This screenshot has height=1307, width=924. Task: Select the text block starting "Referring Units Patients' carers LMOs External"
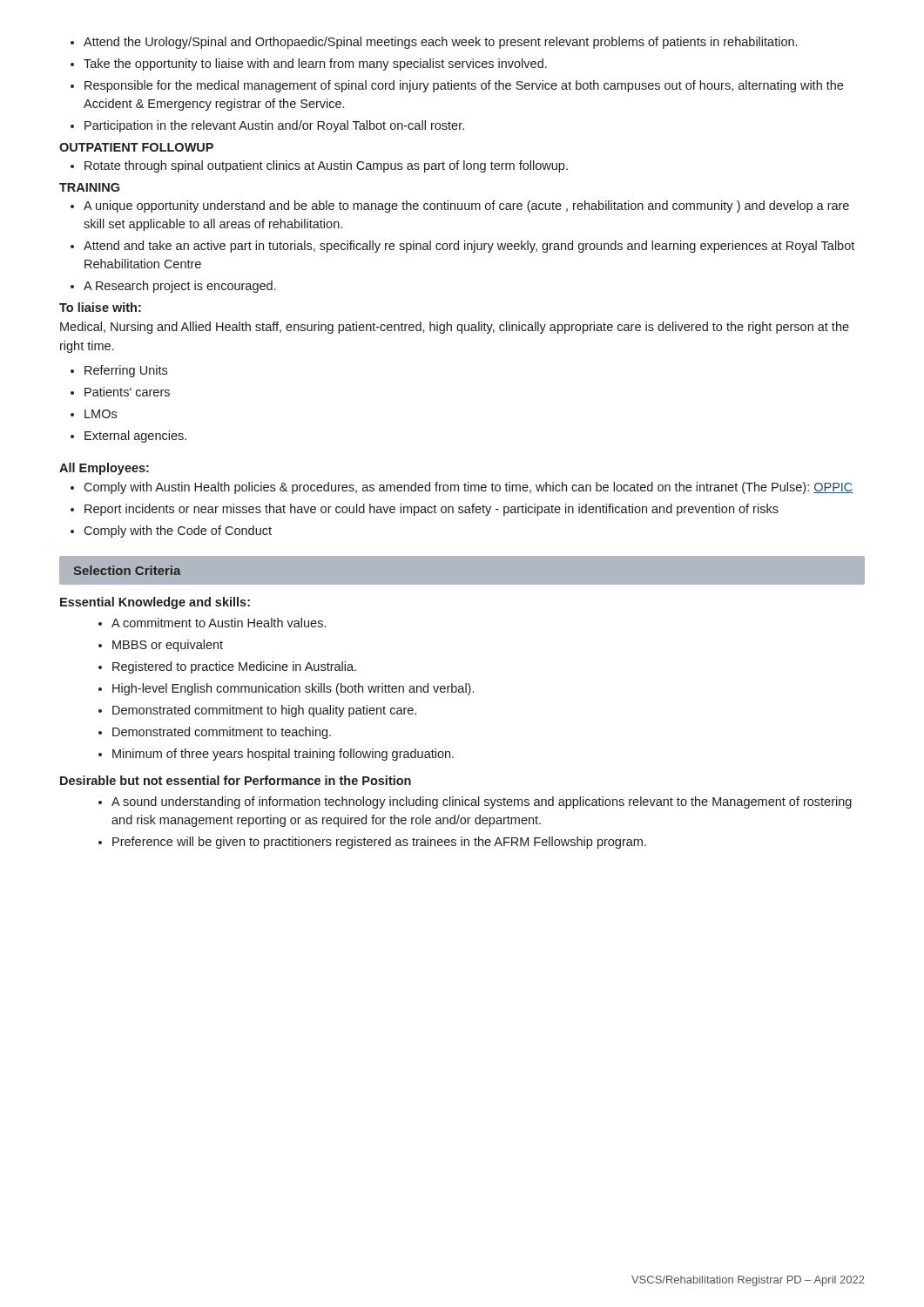click(x=119, y=371)
